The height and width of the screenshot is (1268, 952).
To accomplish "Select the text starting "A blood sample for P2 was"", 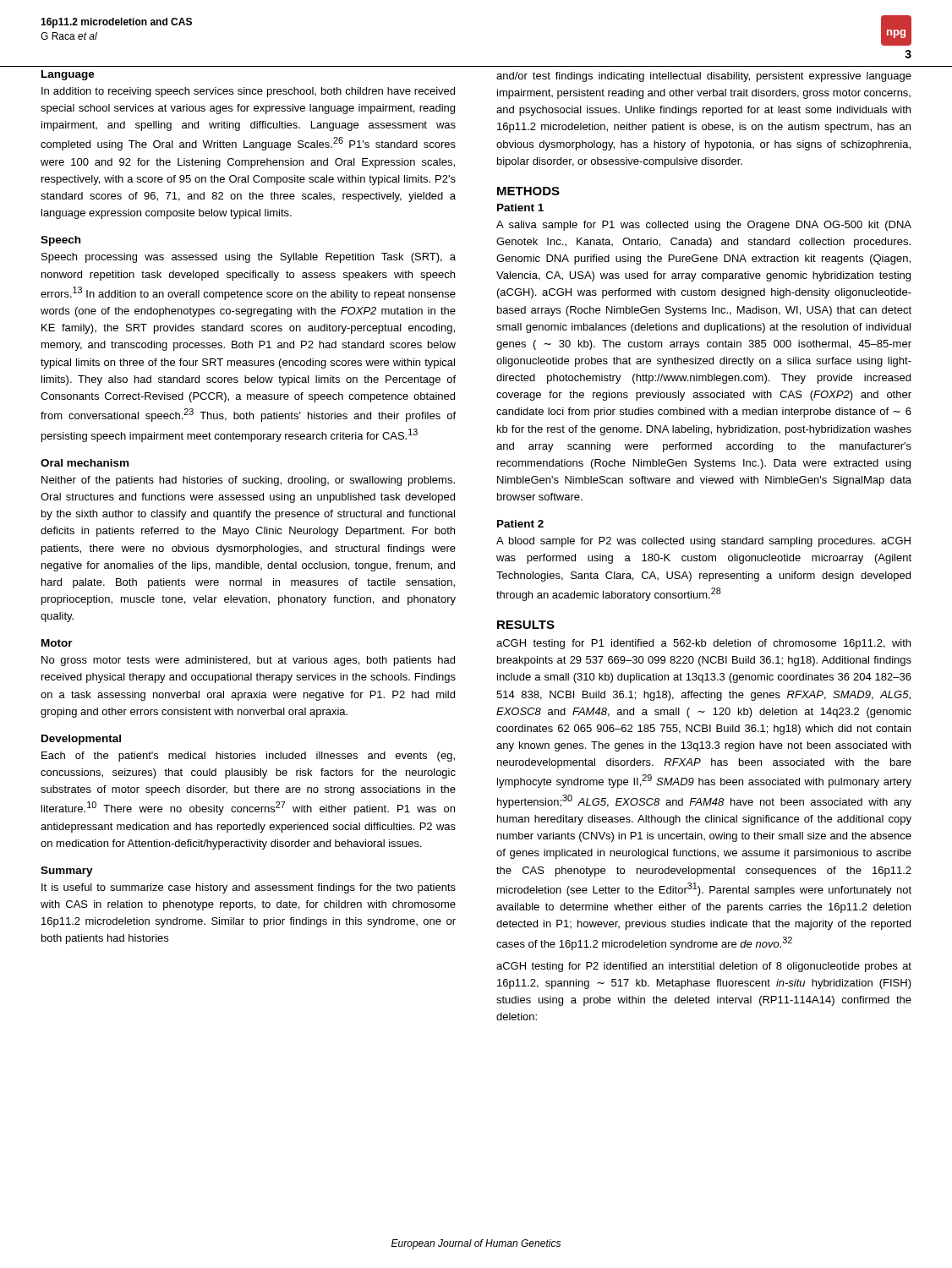I will pos(704,568).
